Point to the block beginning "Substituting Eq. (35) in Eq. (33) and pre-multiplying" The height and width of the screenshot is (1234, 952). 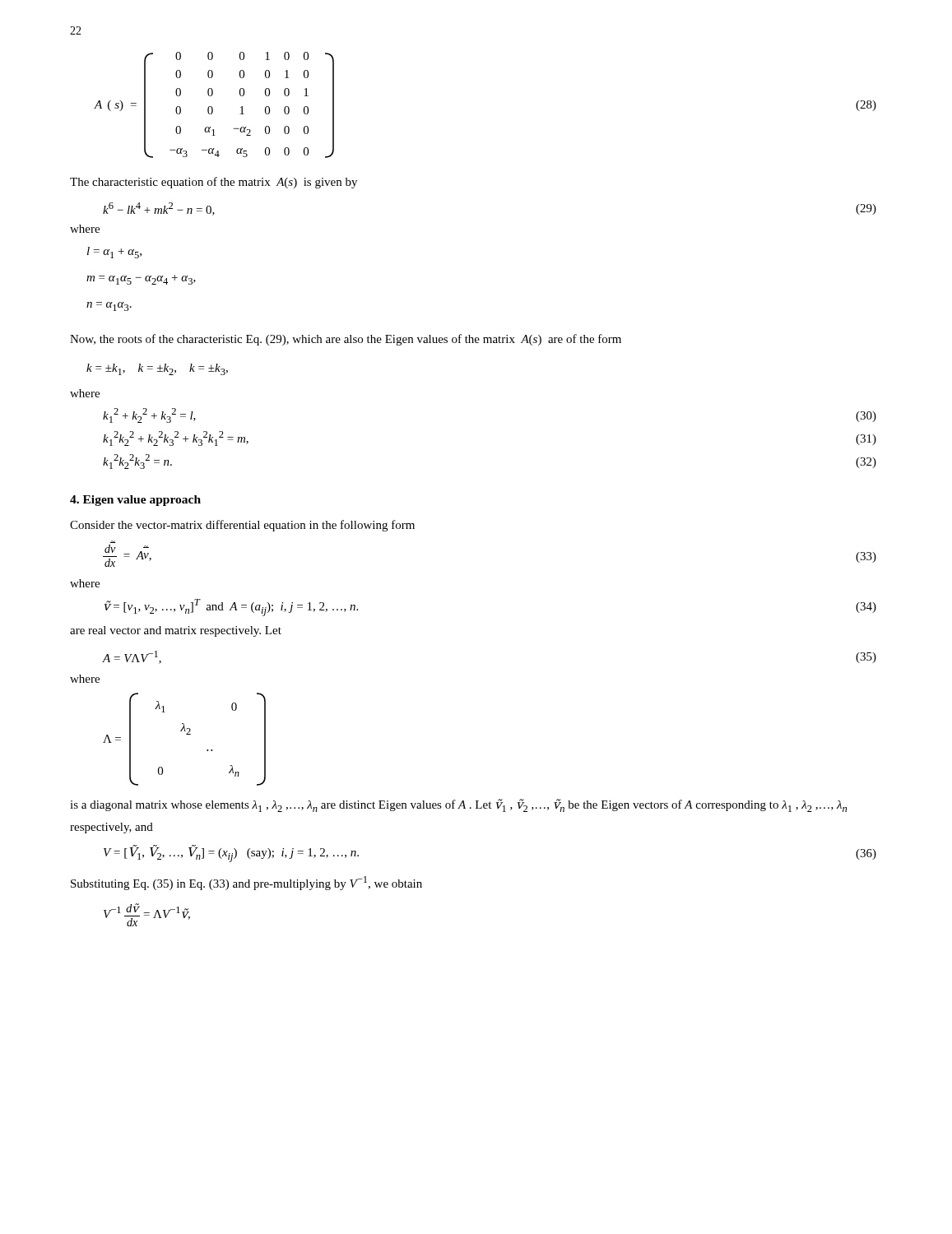pos(246,882)
